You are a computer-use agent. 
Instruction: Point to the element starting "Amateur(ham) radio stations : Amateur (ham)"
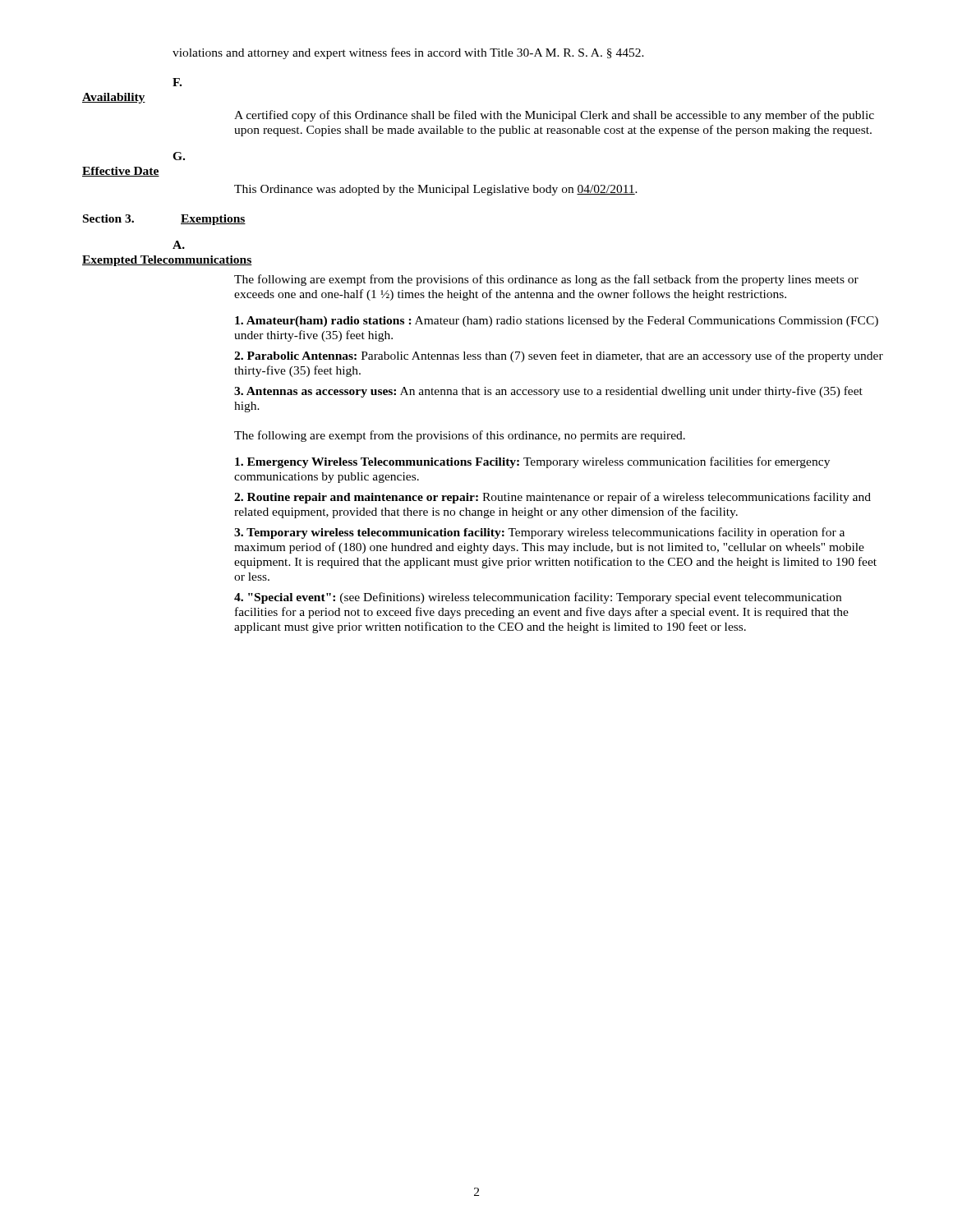[556, 327]
